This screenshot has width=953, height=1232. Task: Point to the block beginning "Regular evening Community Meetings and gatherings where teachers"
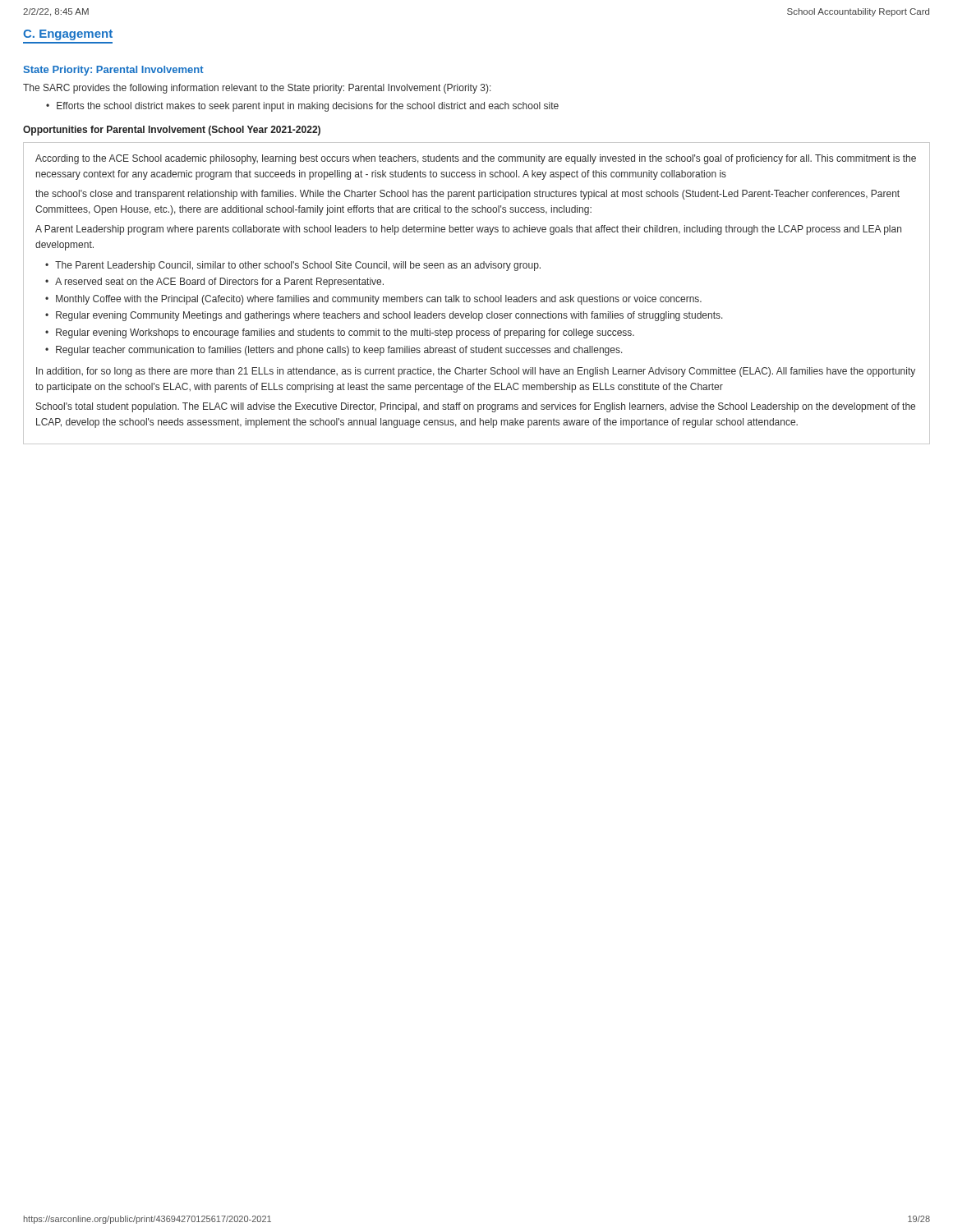pos(389,316)
